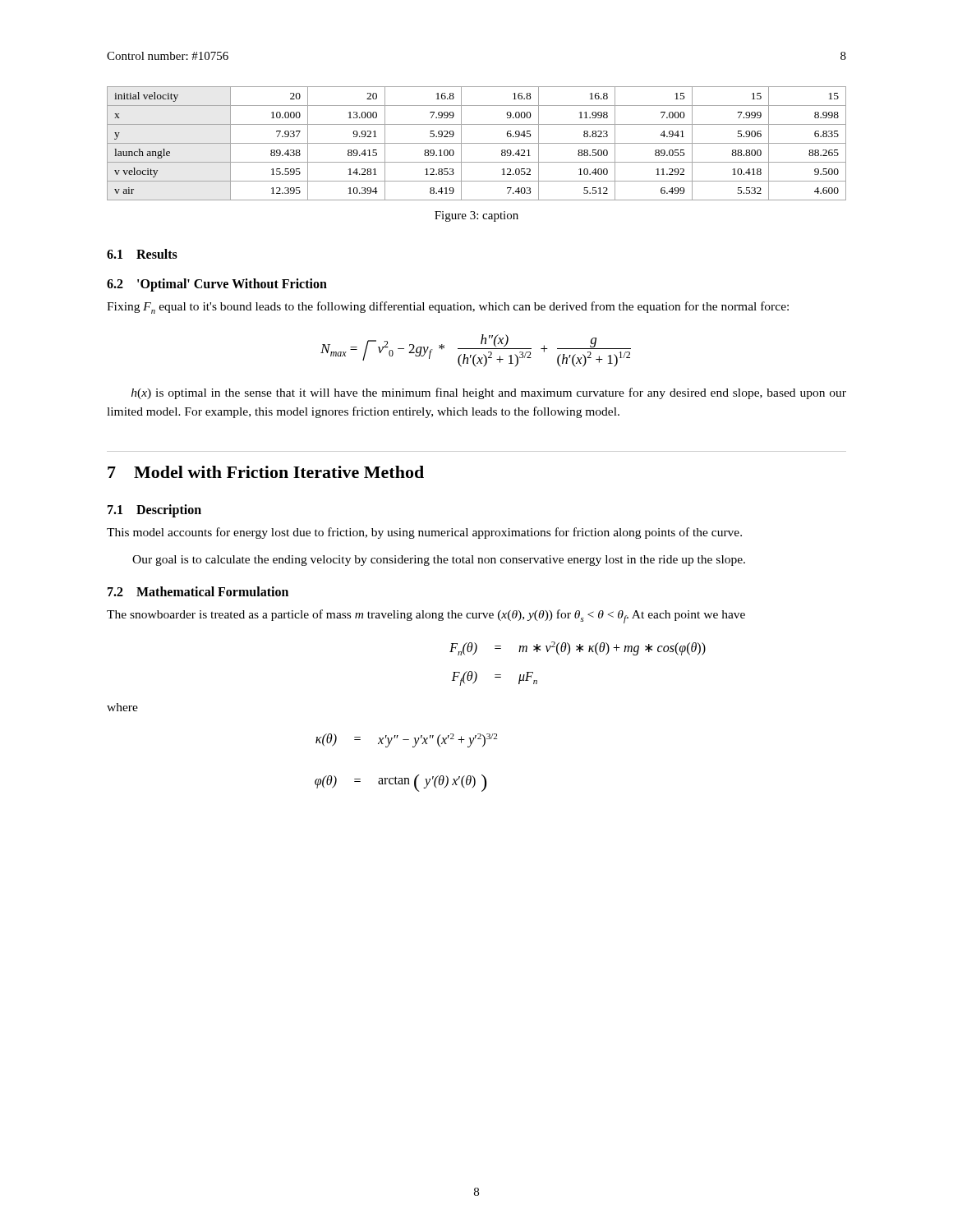The height and width of the screenshot is (1232, 953).
Task: Locate the region starting "Nmax = v20 − 2gyf"
Action: click(x=476, y=350)
